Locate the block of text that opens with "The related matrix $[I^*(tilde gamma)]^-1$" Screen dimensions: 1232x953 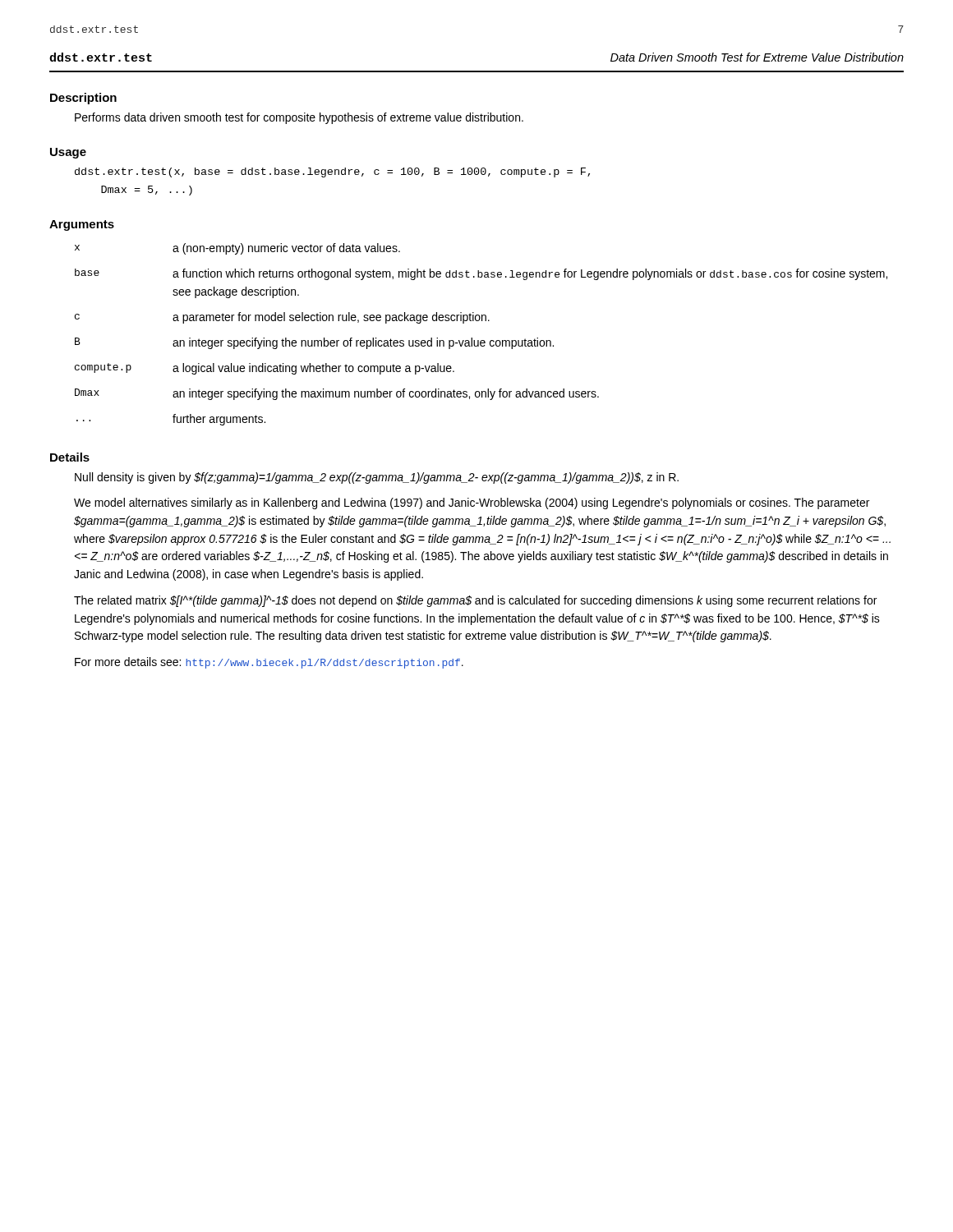pyautogui.click(x=477, y=618)
